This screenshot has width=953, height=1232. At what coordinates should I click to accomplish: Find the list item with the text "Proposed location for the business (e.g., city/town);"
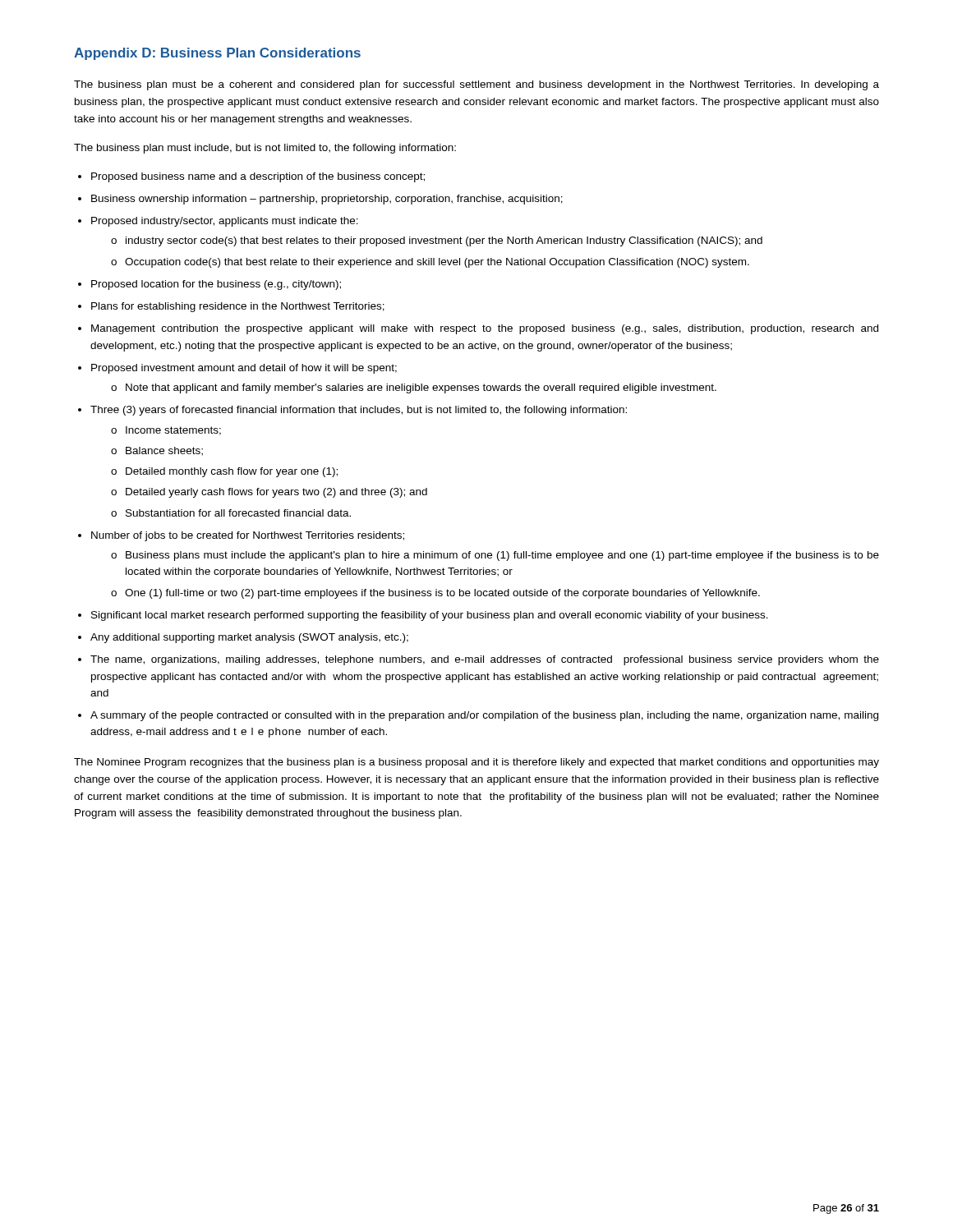[x=216, y=284]
